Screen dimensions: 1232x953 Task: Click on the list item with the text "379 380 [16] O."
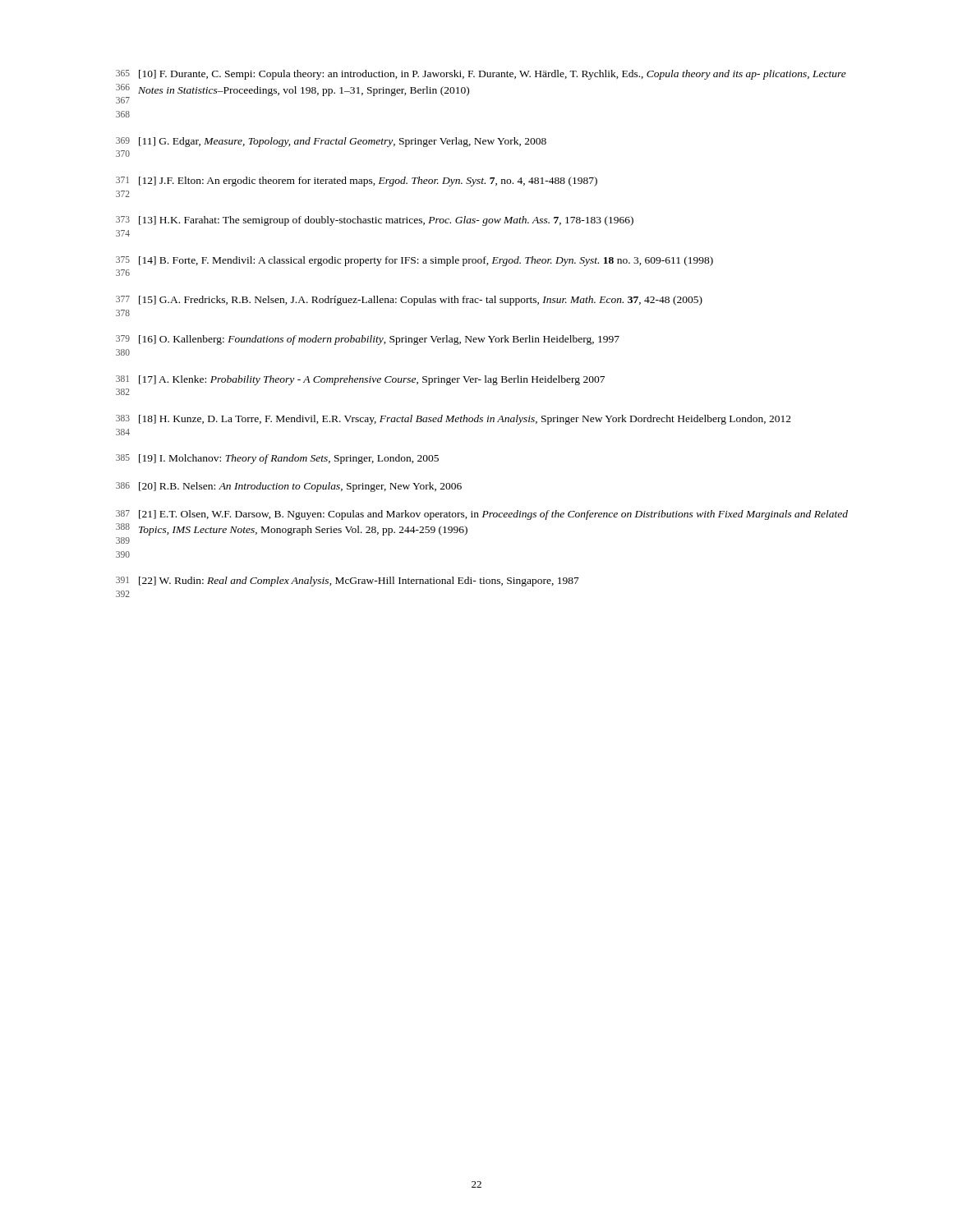coord(476,345)
